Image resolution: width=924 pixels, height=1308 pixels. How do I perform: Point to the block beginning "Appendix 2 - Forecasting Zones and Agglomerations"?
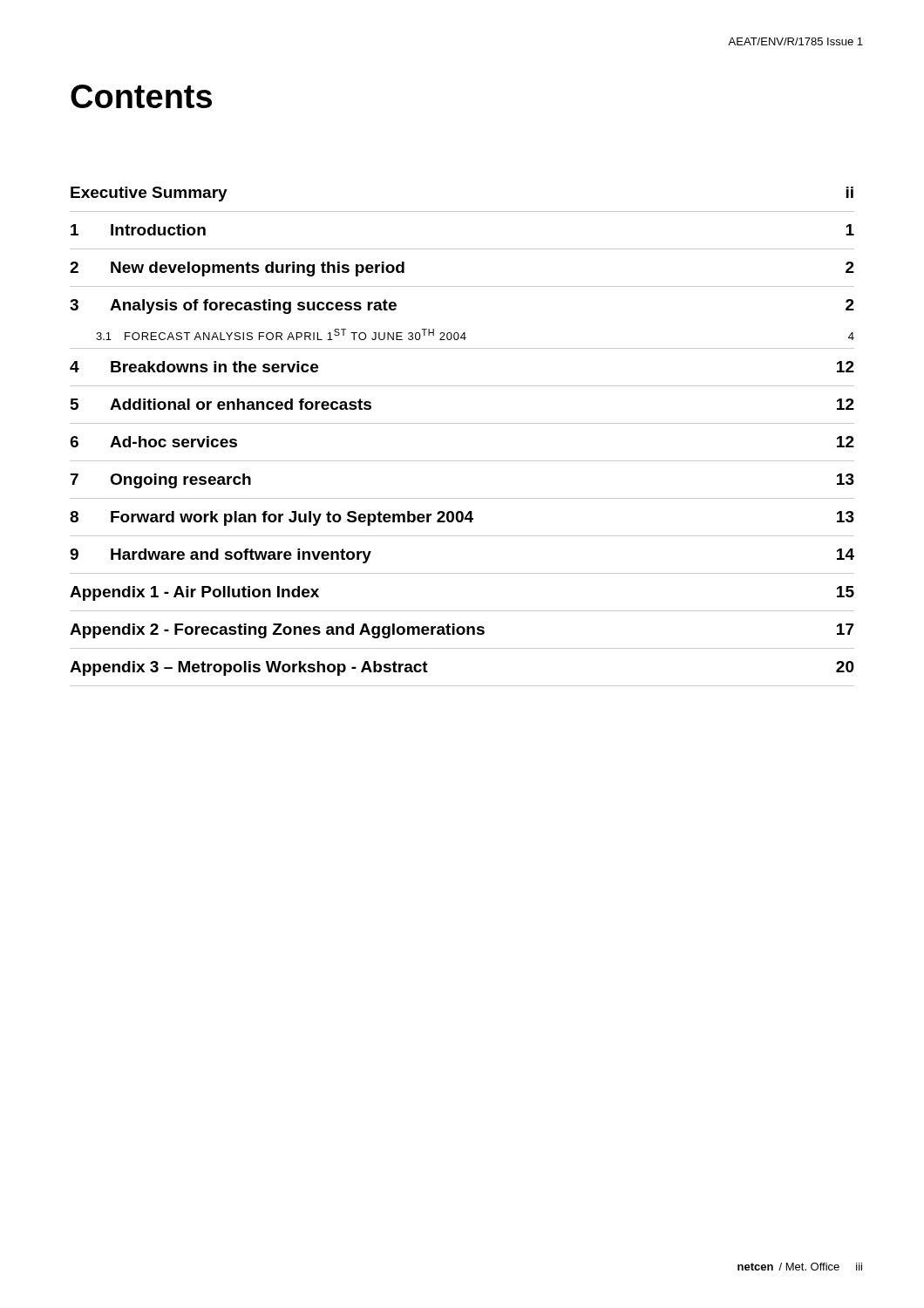462,630
